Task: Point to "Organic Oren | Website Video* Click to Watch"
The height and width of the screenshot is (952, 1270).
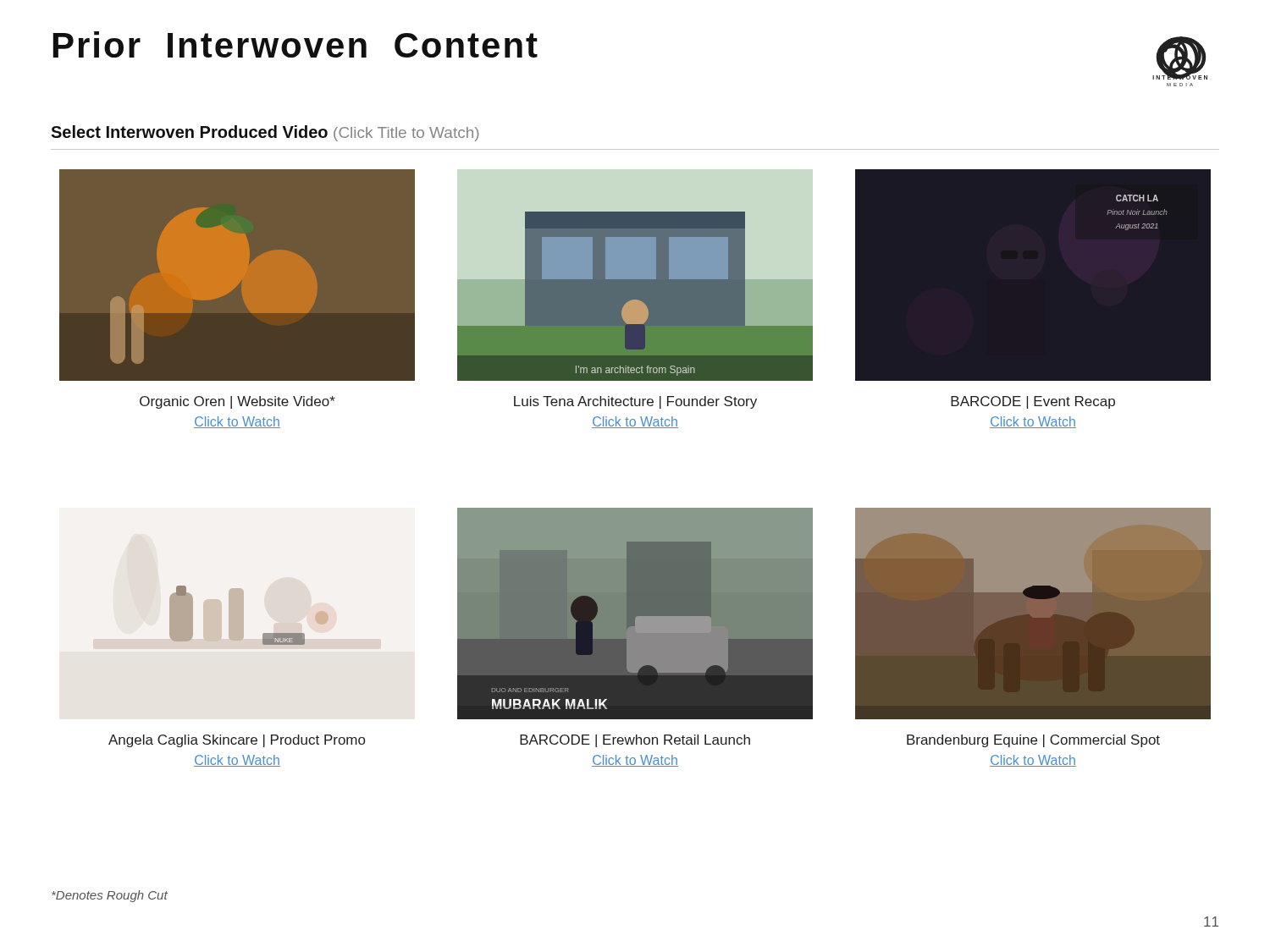Action: pos(237,411)
